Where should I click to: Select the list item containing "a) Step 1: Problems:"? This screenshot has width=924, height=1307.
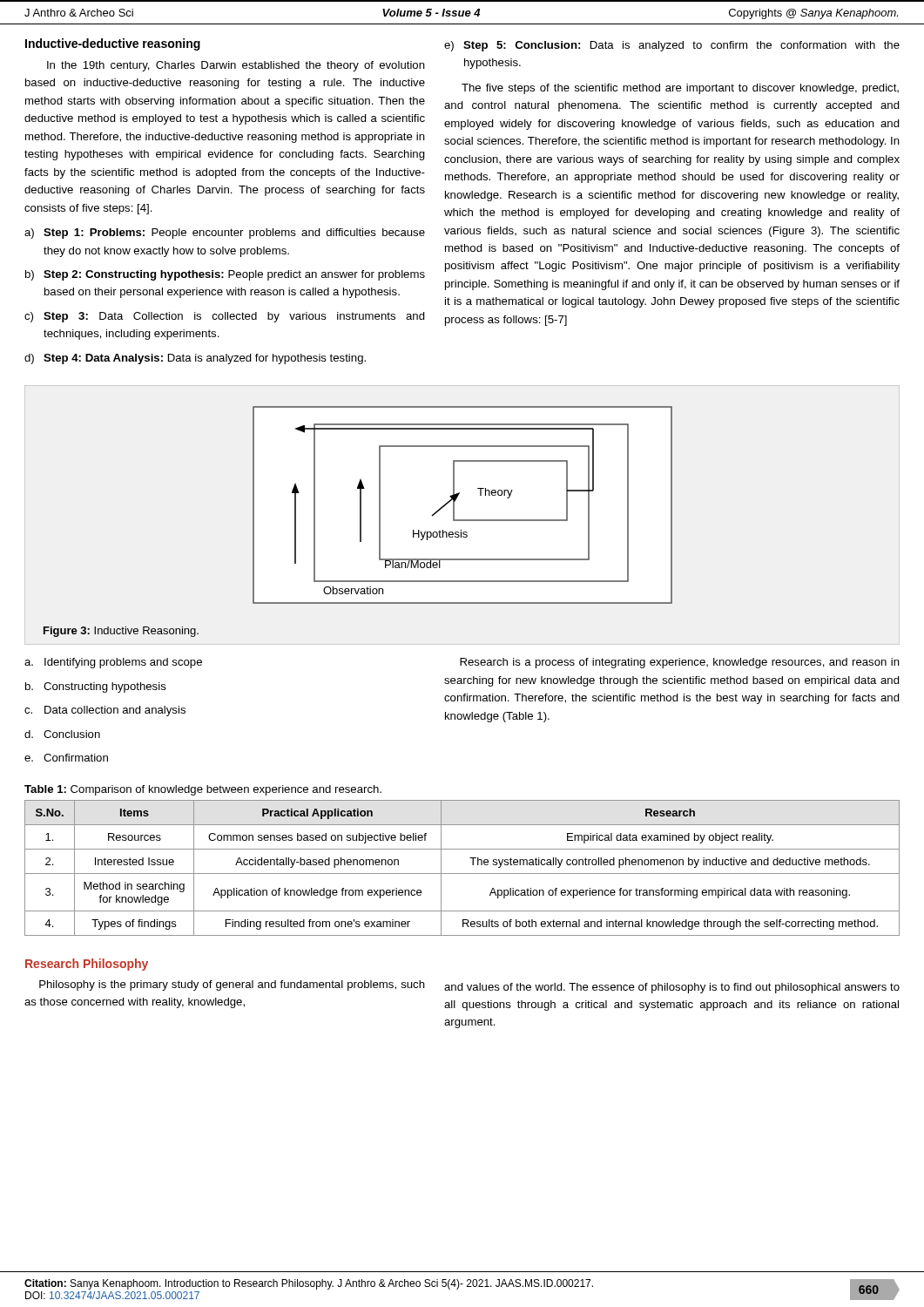(x=225, y=242)
